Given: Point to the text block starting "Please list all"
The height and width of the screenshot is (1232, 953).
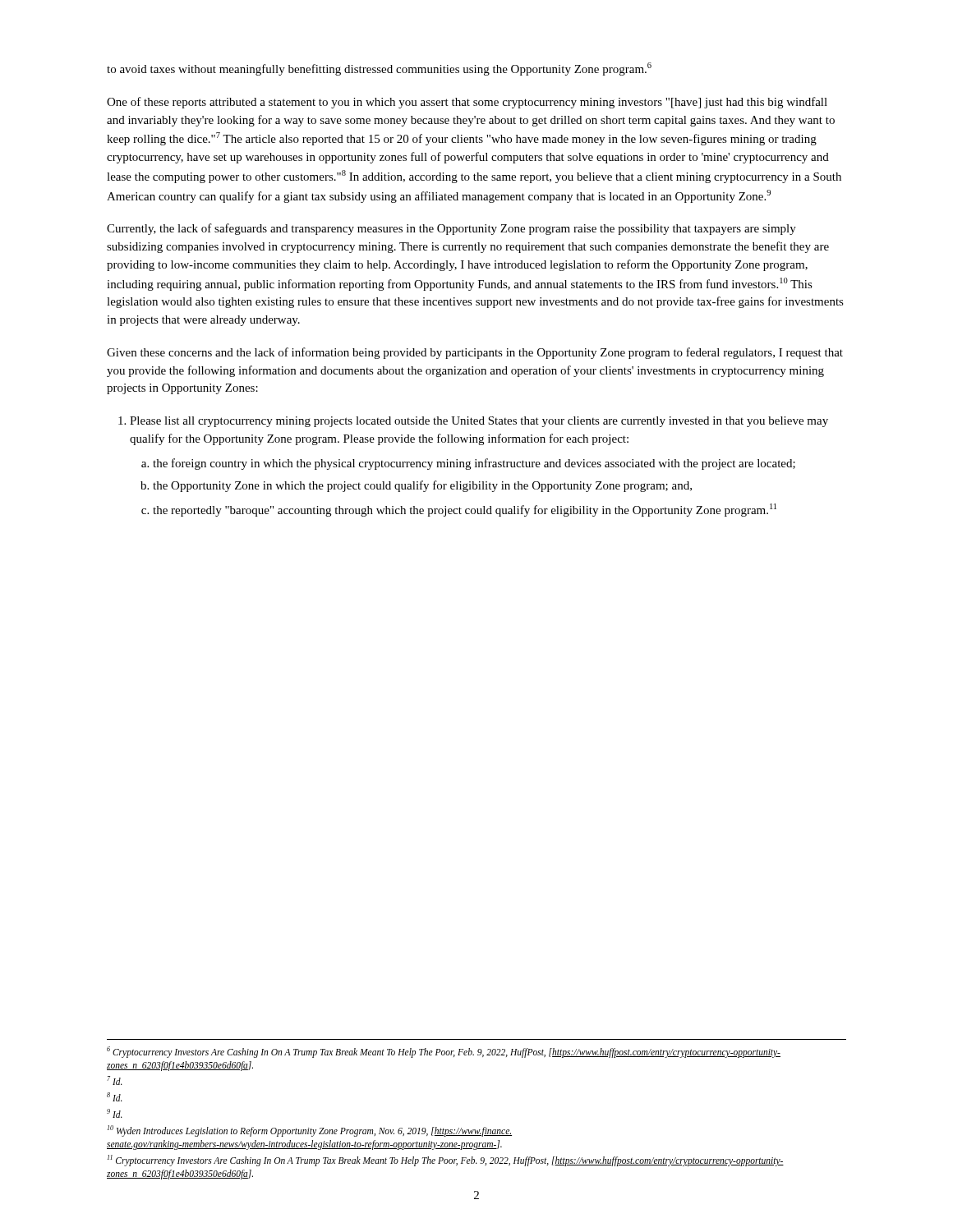Looking at the screenshot, I should coord(488,467).
